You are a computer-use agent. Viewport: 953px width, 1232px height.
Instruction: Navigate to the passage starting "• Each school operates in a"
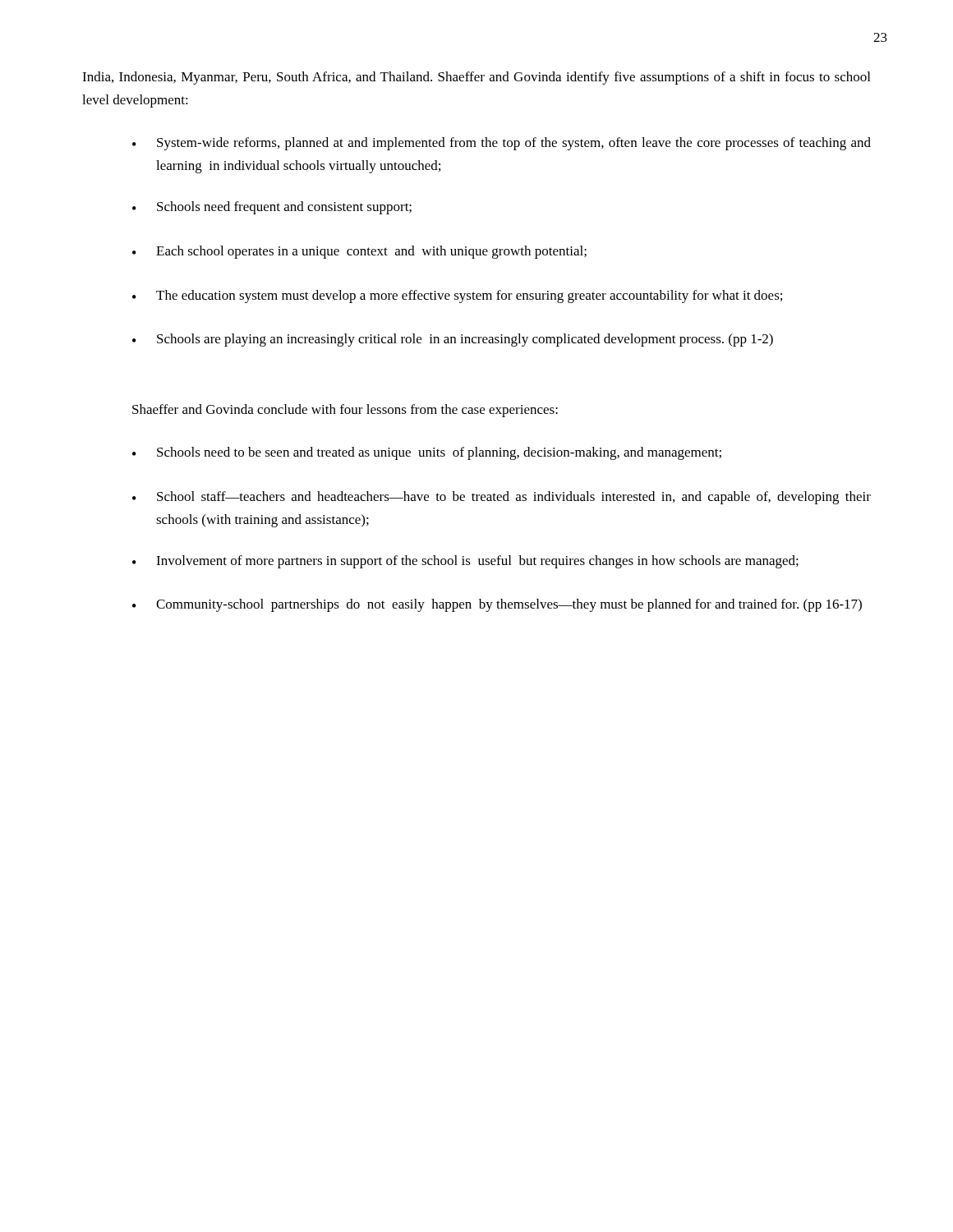pos(501,253)
